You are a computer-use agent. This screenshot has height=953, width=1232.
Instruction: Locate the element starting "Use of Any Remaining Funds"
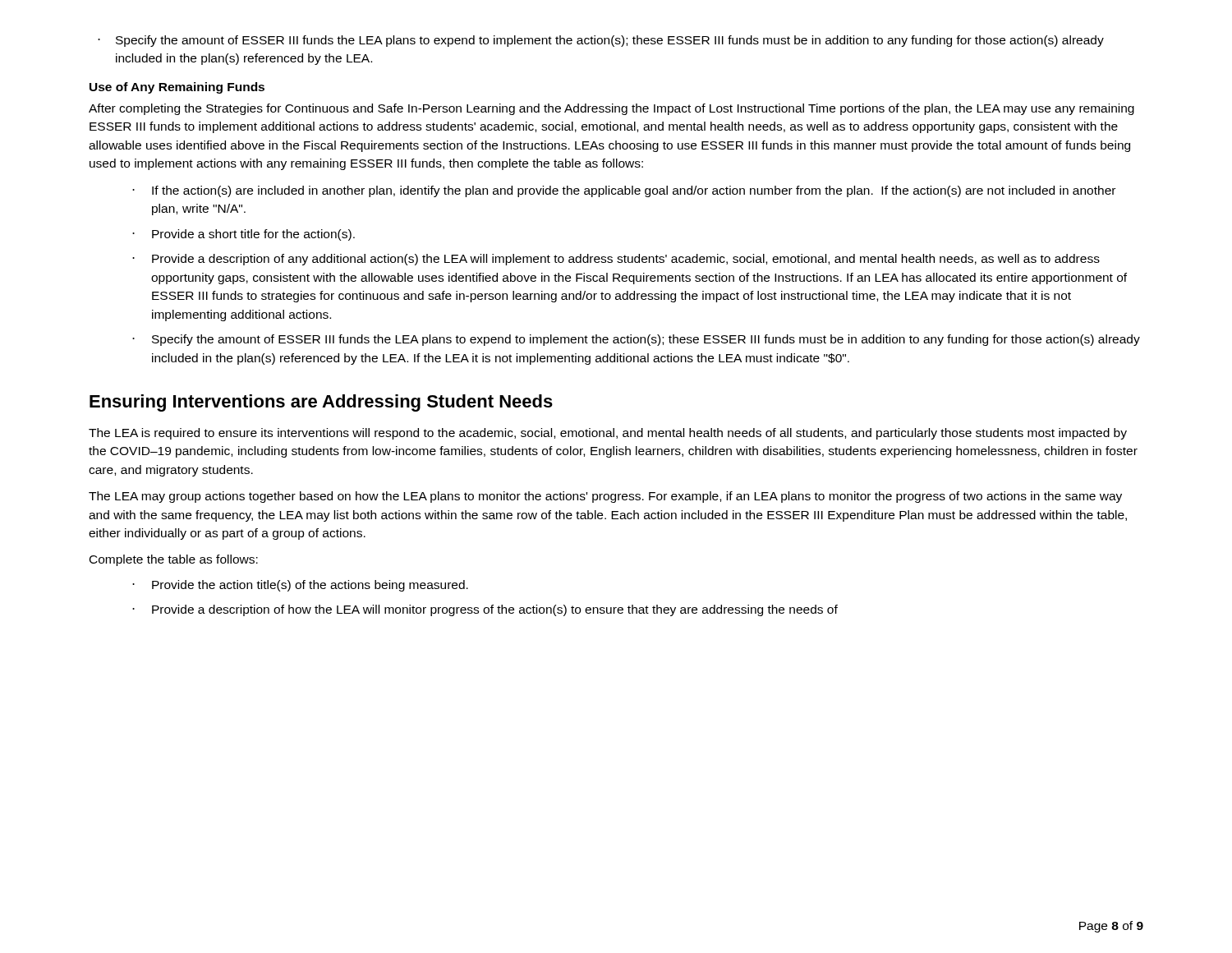(x=177, y=87)
